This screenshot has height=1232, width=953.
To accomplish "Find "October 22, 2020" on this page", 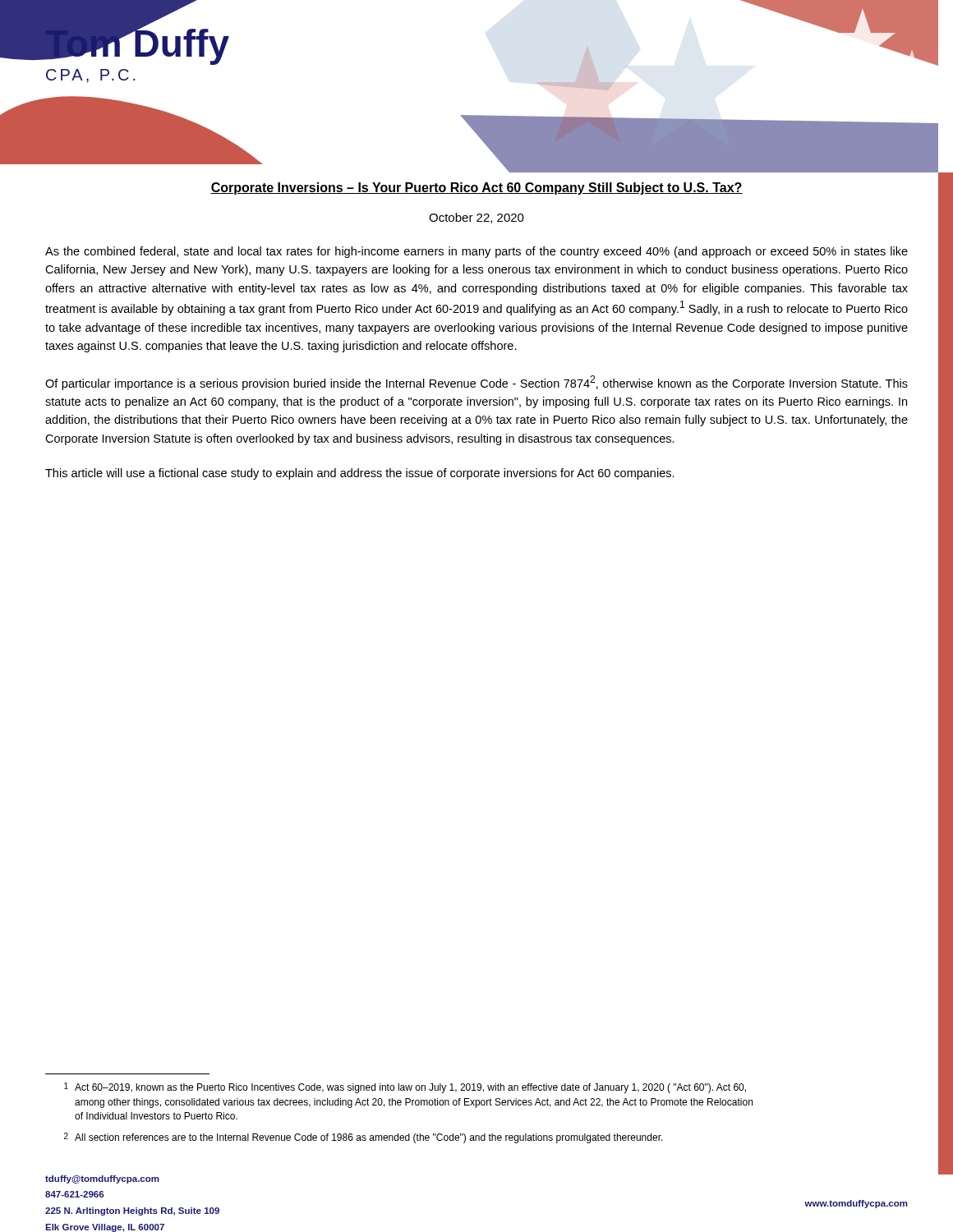I will pos(476,217).
